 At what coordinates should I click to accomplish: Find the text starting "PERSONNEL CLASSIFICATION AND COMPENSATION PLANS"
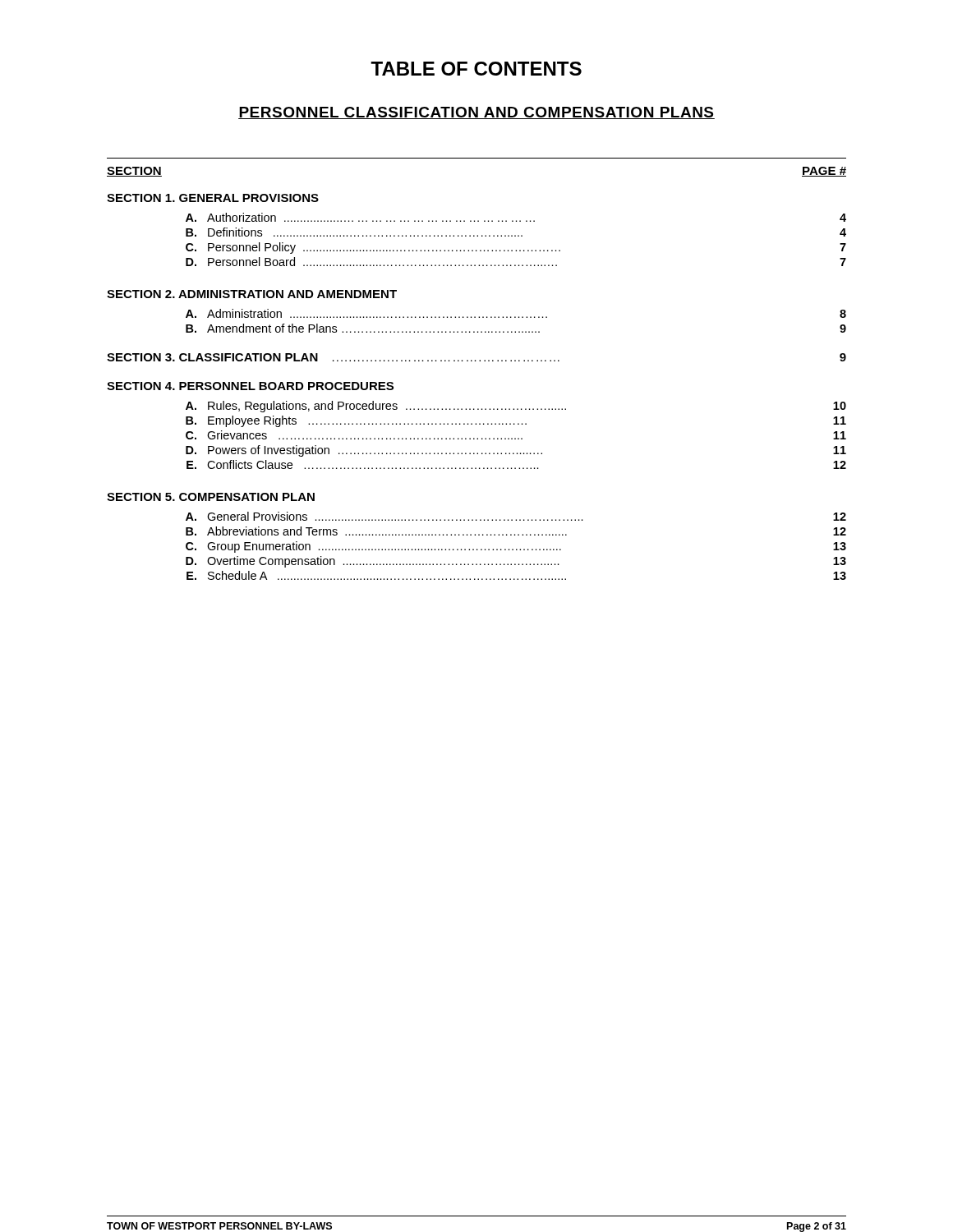click(476, 112)
